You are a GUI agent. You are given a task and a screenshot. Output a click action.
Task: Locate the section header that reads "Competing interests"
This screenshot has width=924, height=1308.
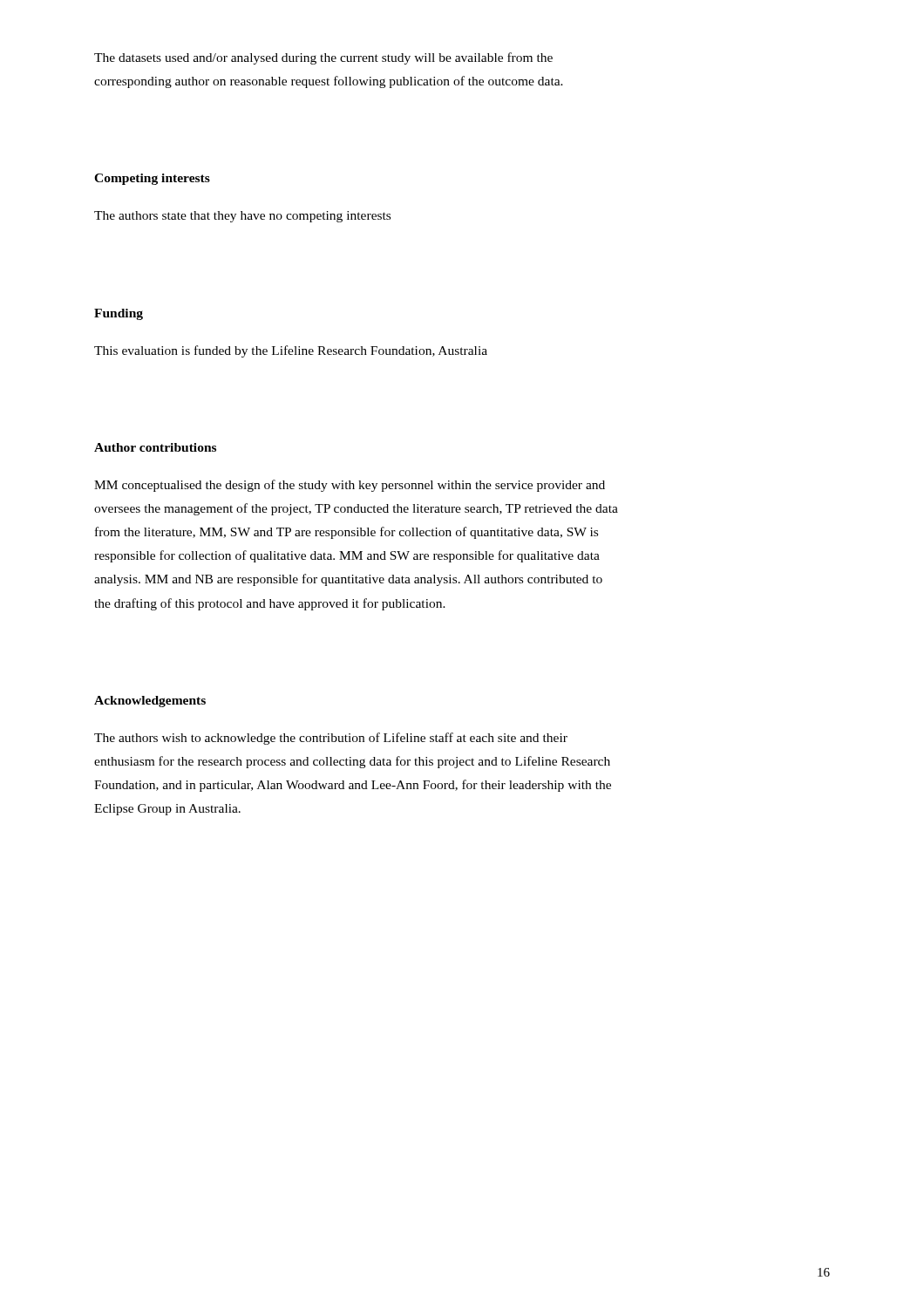click(x=152, y=178)
